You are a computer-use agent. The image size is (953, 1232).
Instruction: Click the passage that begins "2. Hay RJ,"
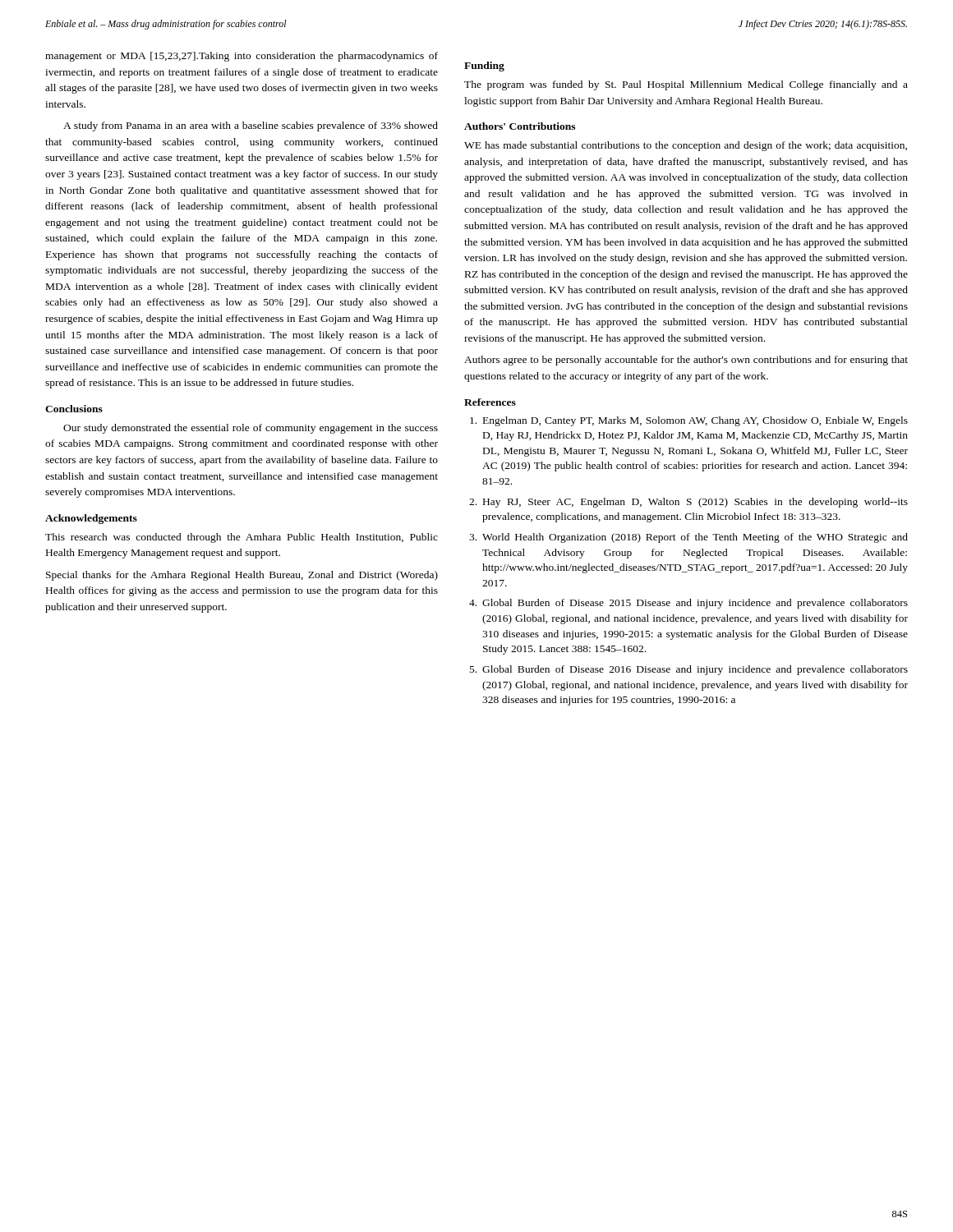point(686,509)
